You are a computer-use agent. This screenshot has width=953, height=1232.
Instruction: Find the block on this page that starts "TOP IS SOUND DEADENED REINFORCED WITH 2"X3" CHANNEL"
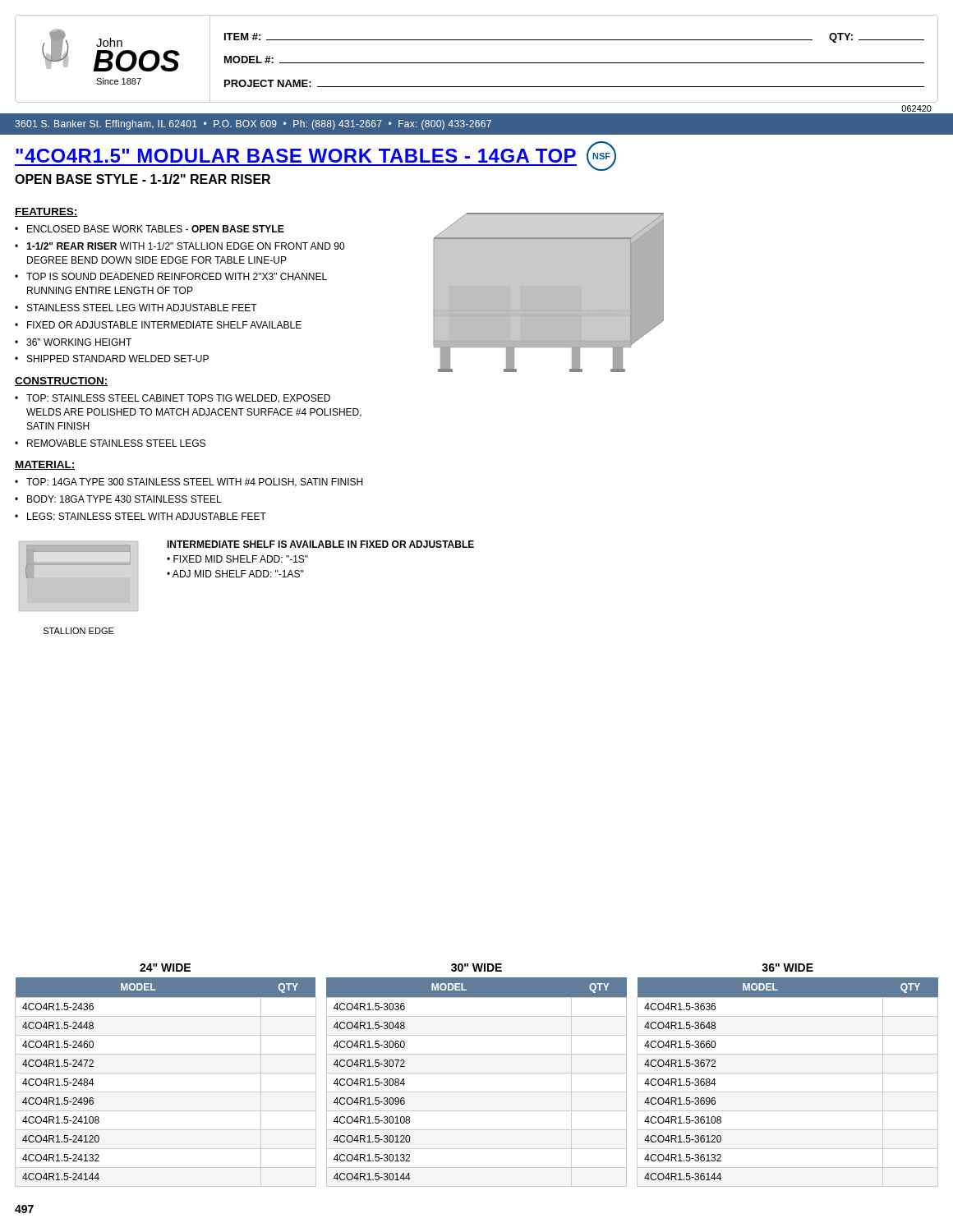tap(176, 284)
